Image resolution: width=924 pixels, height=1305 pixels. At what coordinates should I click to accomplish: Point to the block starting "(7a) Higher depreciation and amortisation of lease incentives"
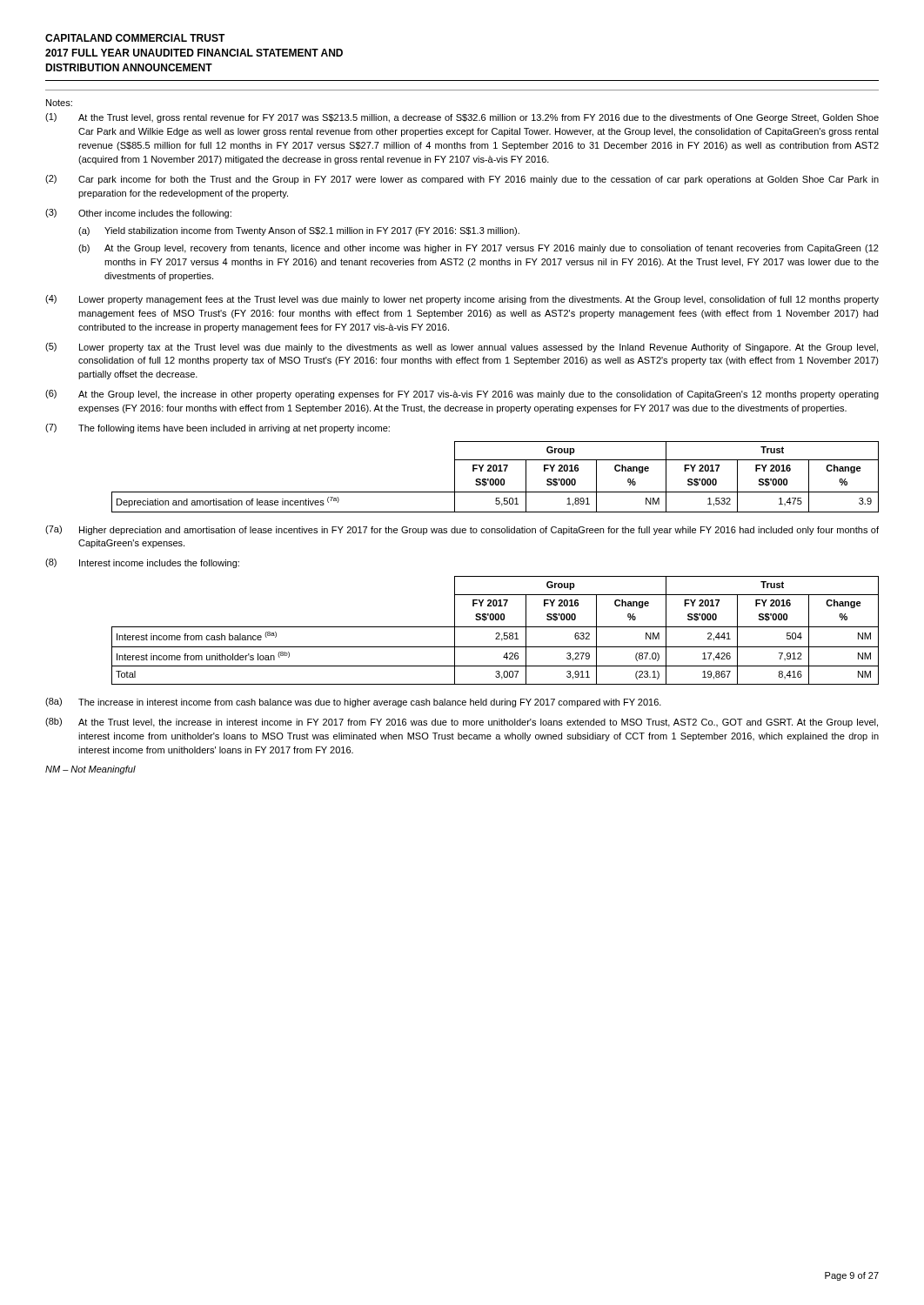point(462,537)
